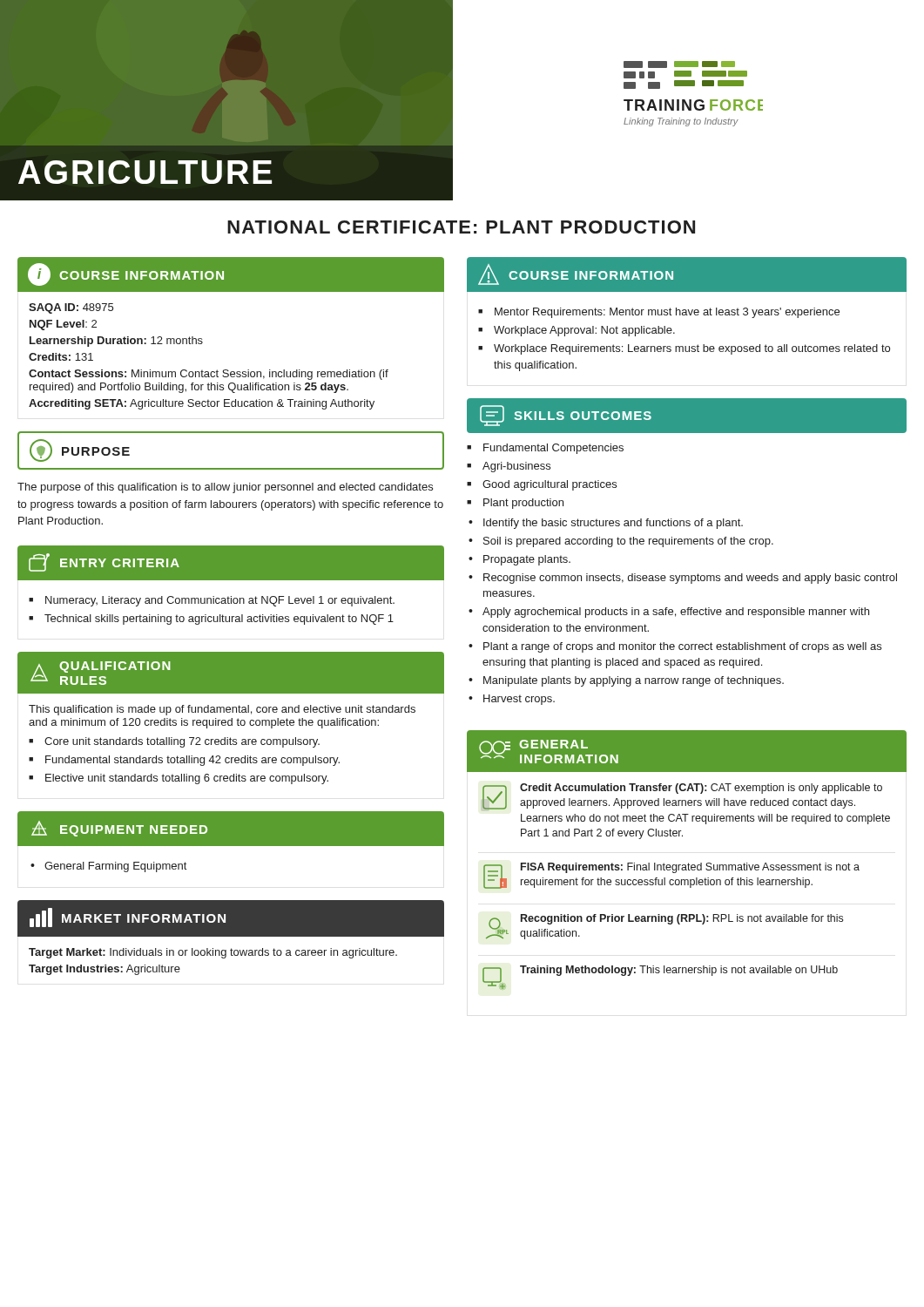Locate the block of text that opens with "Core unit standards totalling 72 credits"
This screenshot has width=924, height=1307.
(182, 741)
